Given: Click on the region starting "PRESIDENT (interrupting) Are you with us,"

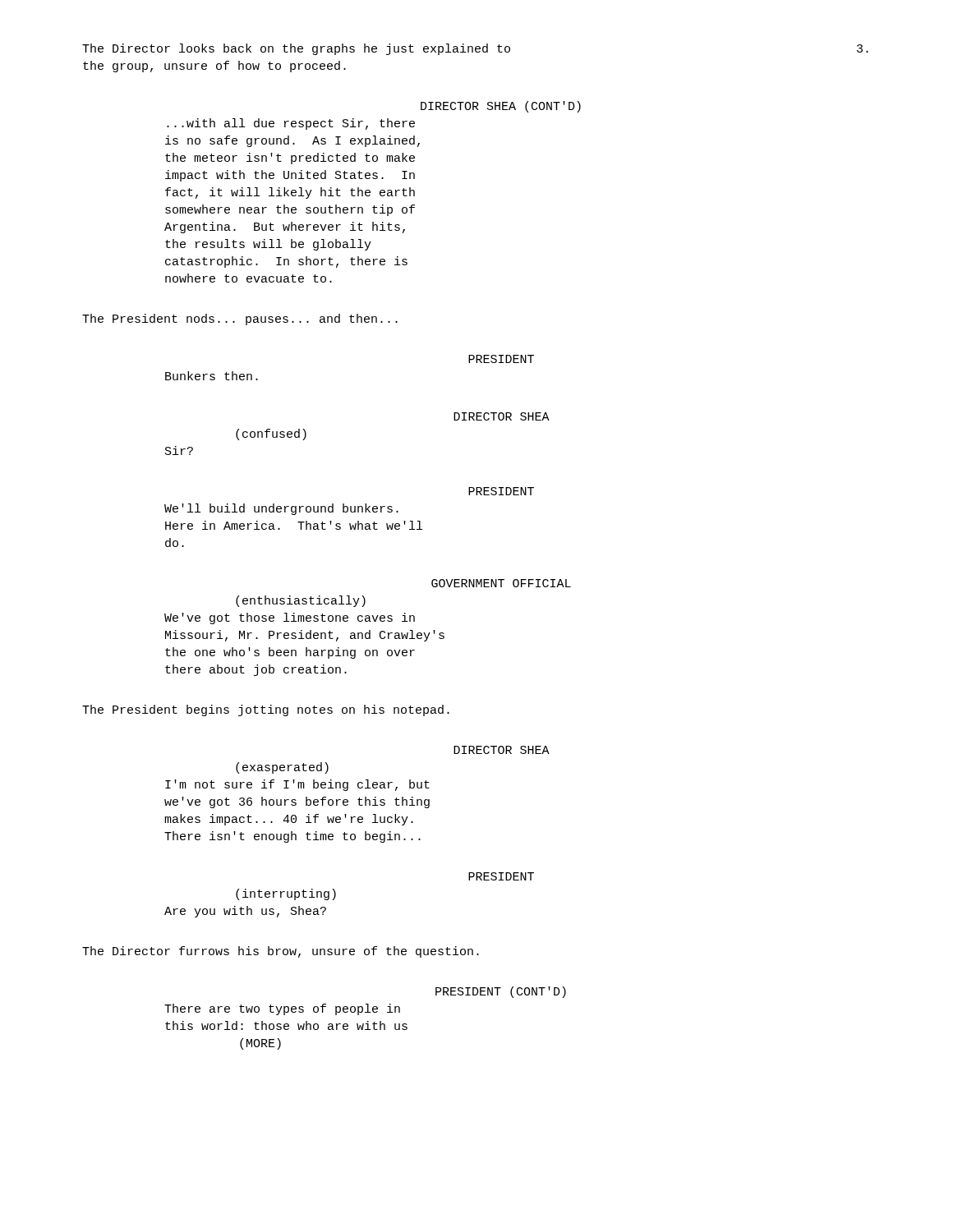Looking at the screenshot, I should [x=501, y=876].
